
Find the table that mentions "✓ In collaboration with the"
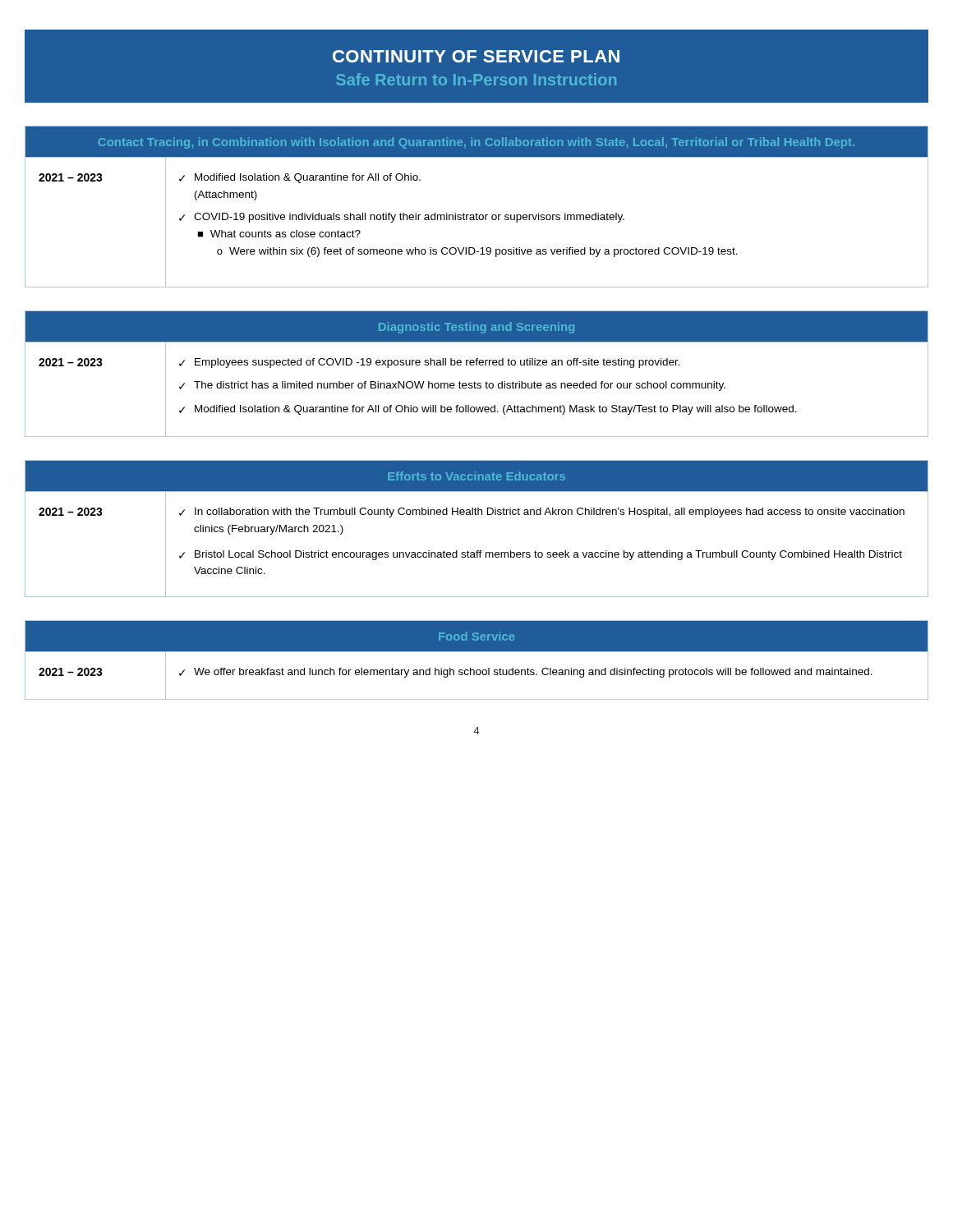(476, 529)
